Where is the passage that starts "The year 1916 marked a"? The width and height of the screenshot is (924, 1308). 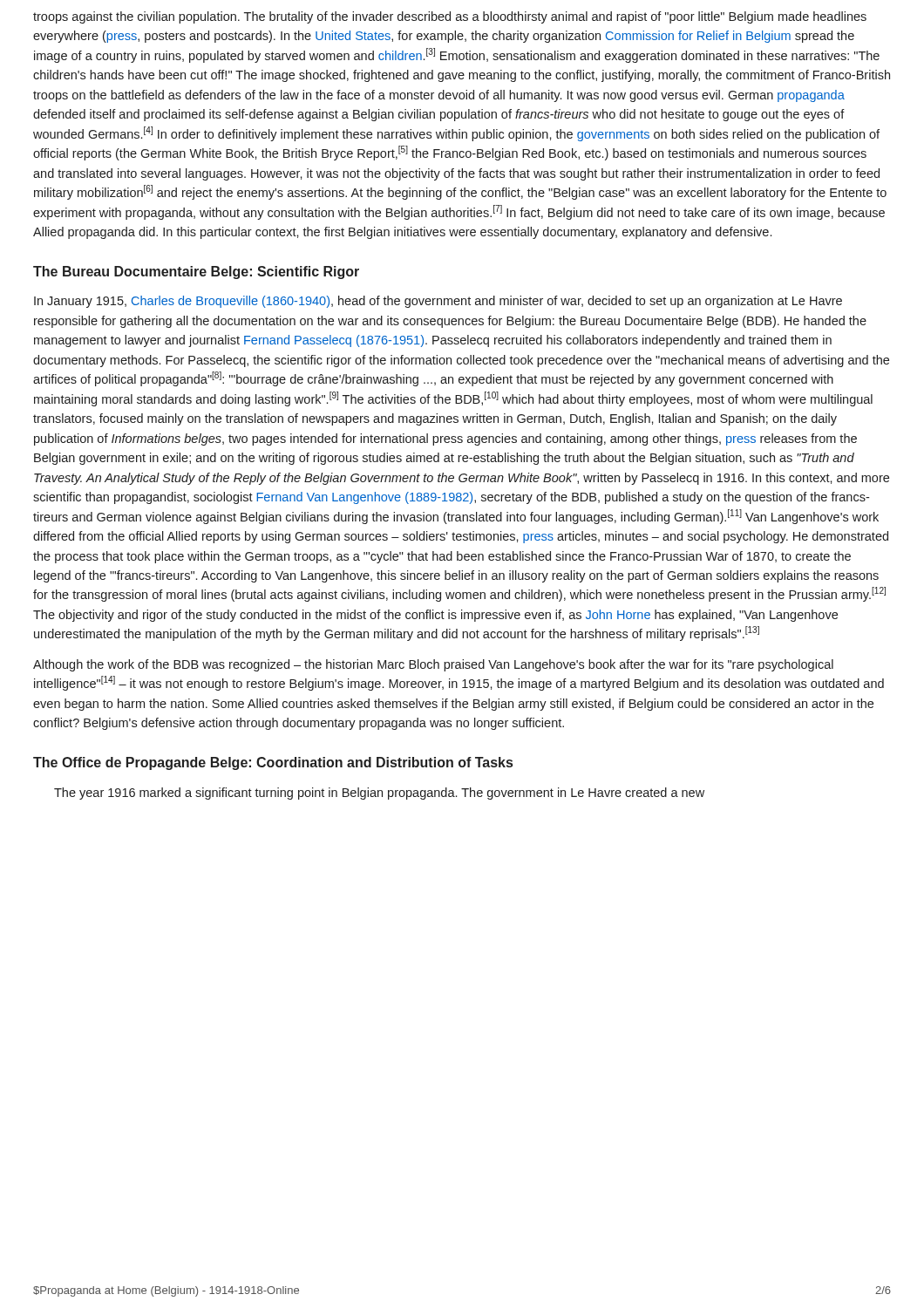pyautogui.click(x=462, y=792)
